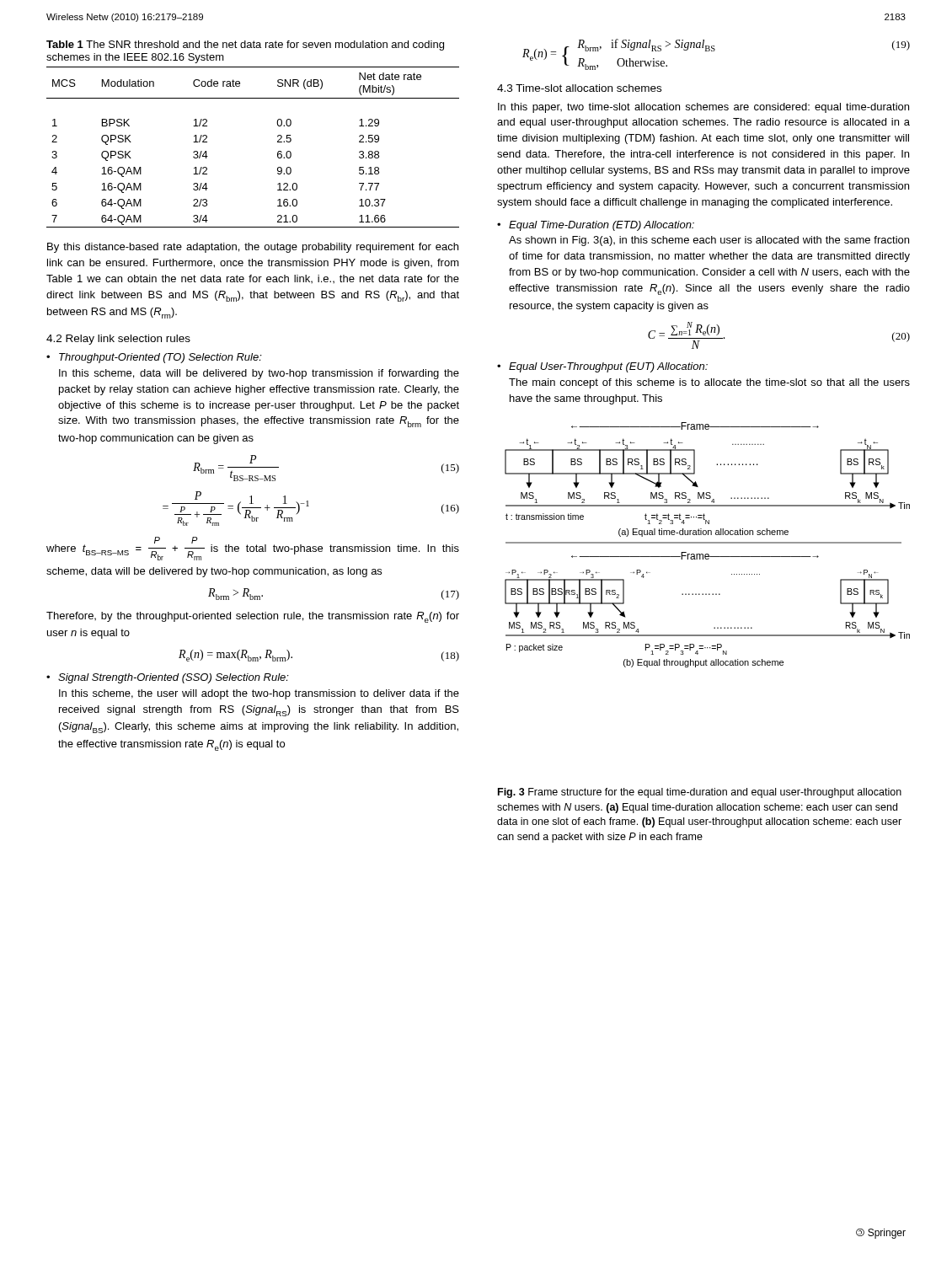The image size is (952, 1264).
Task: Find "Re(n) = max(Rbm, Rbrm). (18)" on this page
Action: tap(253, 656)
